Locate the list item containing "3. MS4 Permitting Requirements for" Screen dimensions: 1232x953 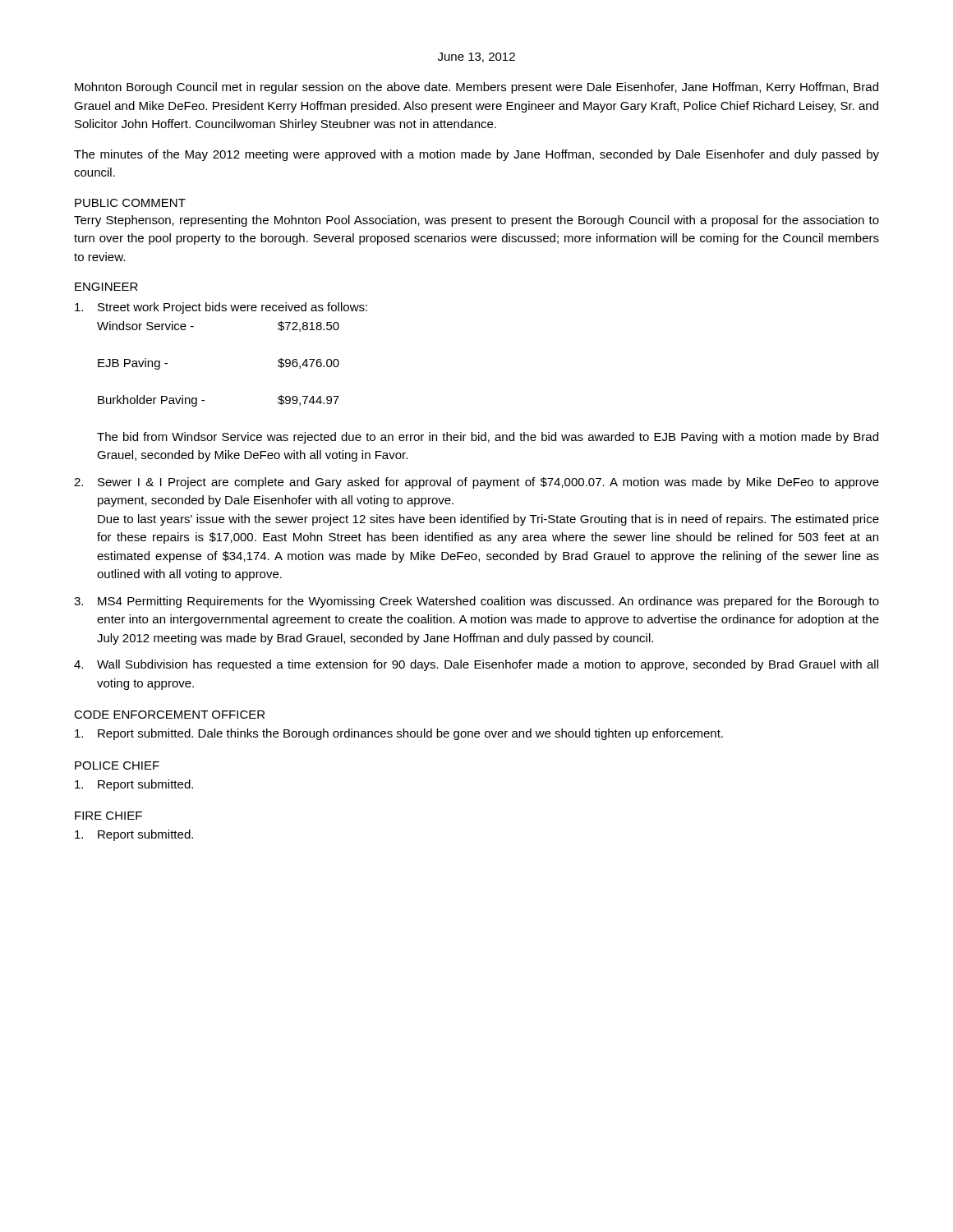coord(476,619)
